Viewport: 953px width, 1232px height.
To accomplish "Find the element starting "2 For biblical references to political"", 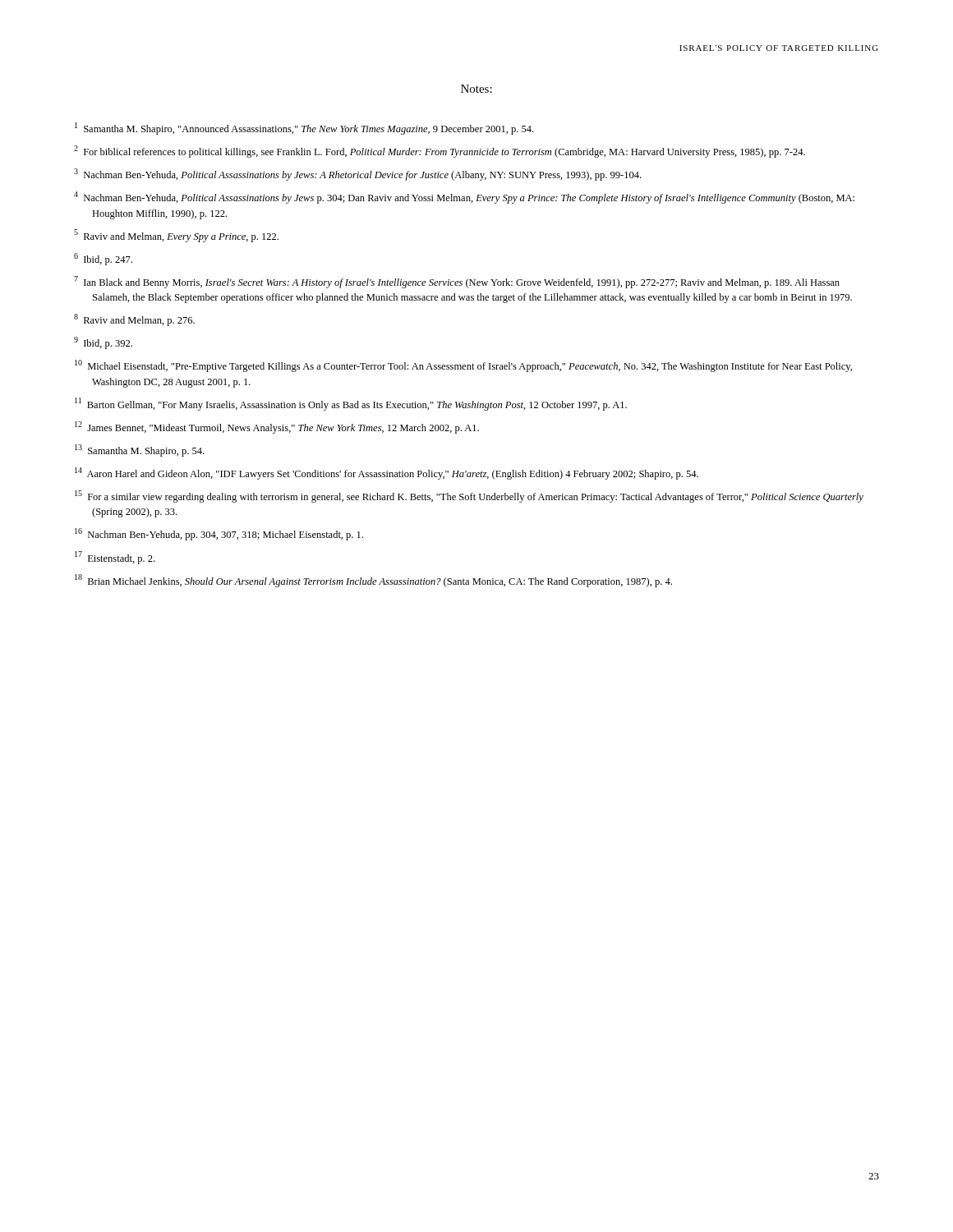I will coord(440,151).
